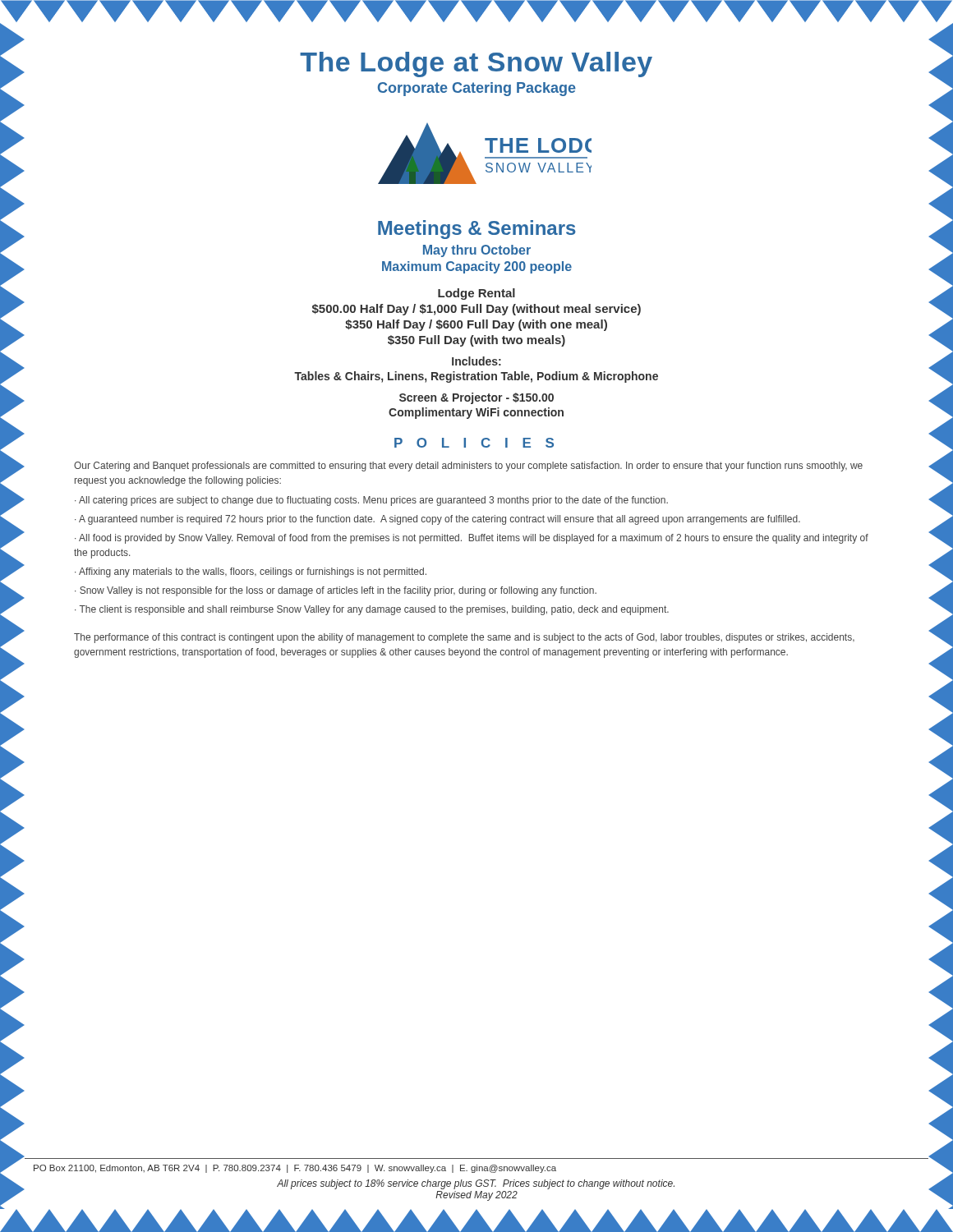Select the passage starting "P O L I"
953x1232 pixels.
point(476,443)
